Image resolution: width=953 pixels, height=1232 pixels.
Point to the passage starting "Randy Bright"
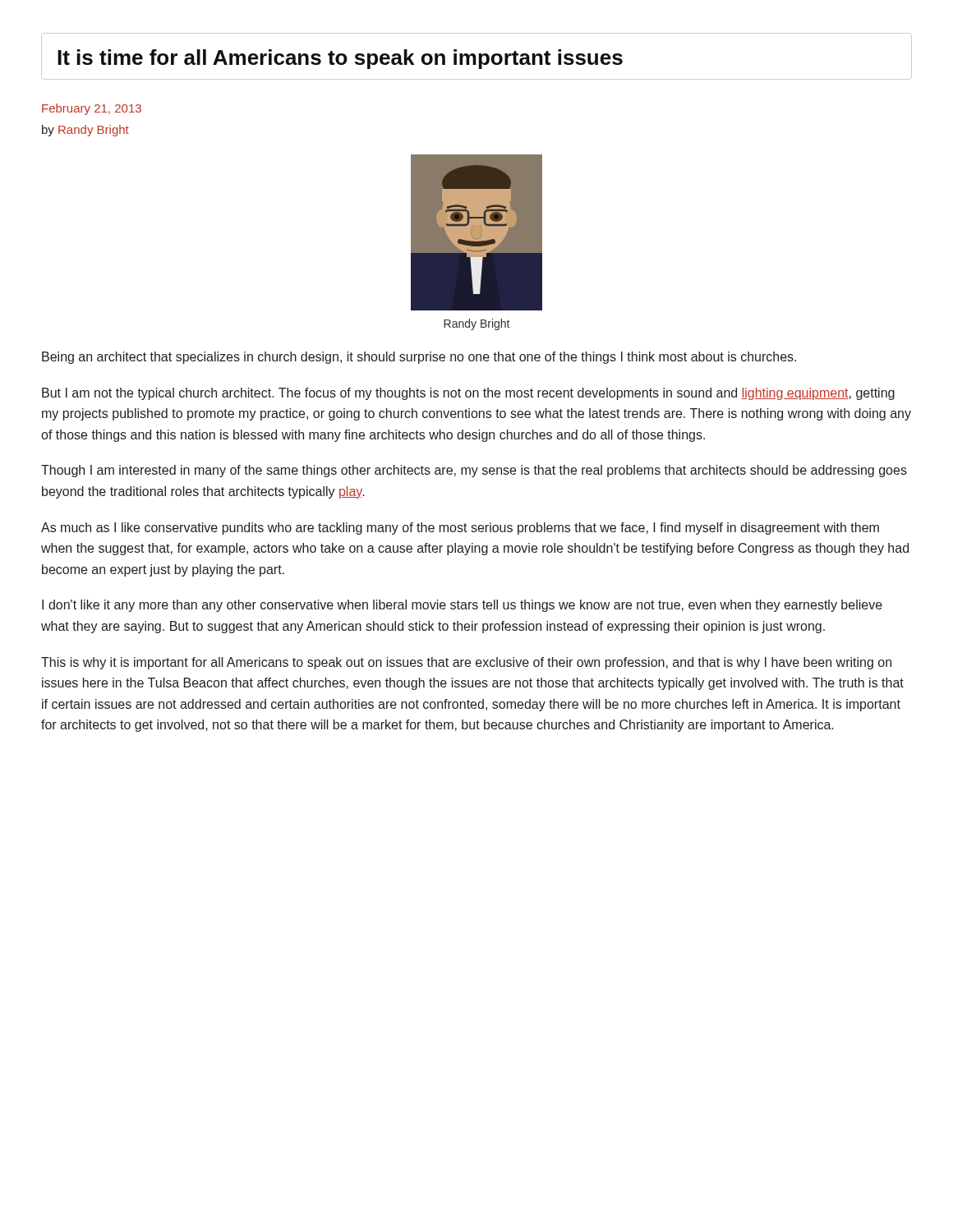click(x=476, y=324)
